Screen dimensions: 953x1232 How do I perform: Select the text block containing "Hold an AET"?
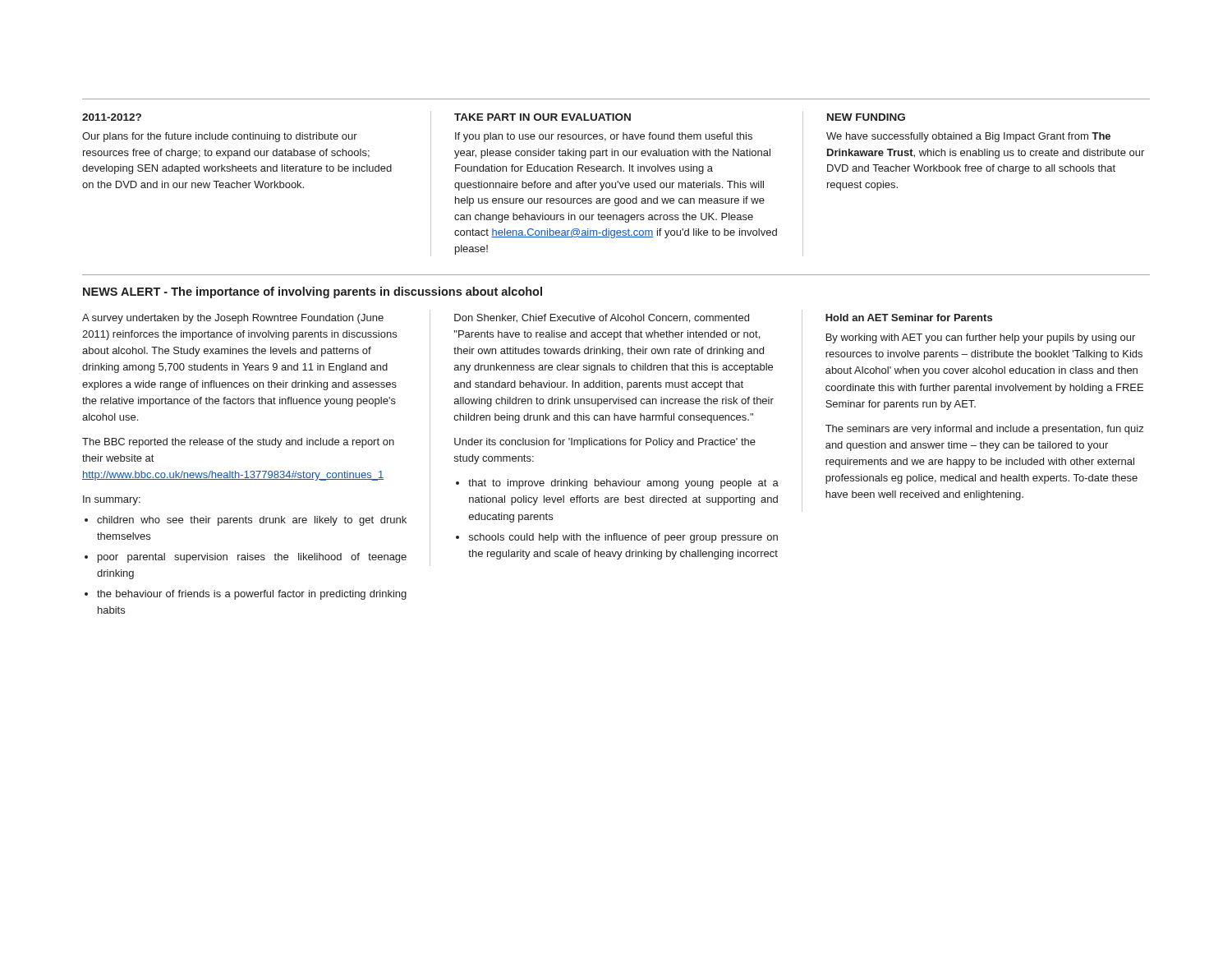click(909, 318)
